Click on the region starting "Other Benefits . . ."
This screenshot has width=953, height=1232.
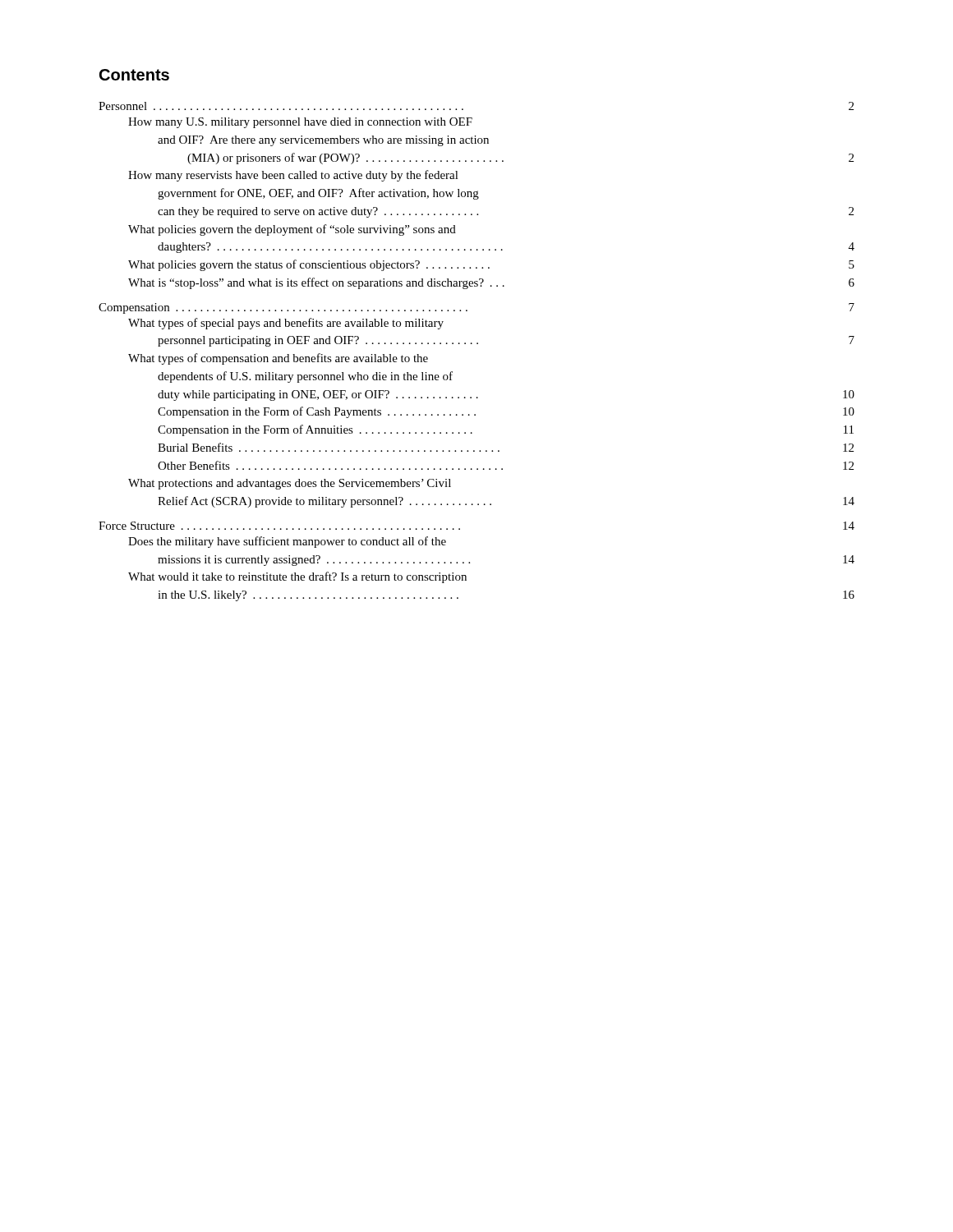coord(506,466)
